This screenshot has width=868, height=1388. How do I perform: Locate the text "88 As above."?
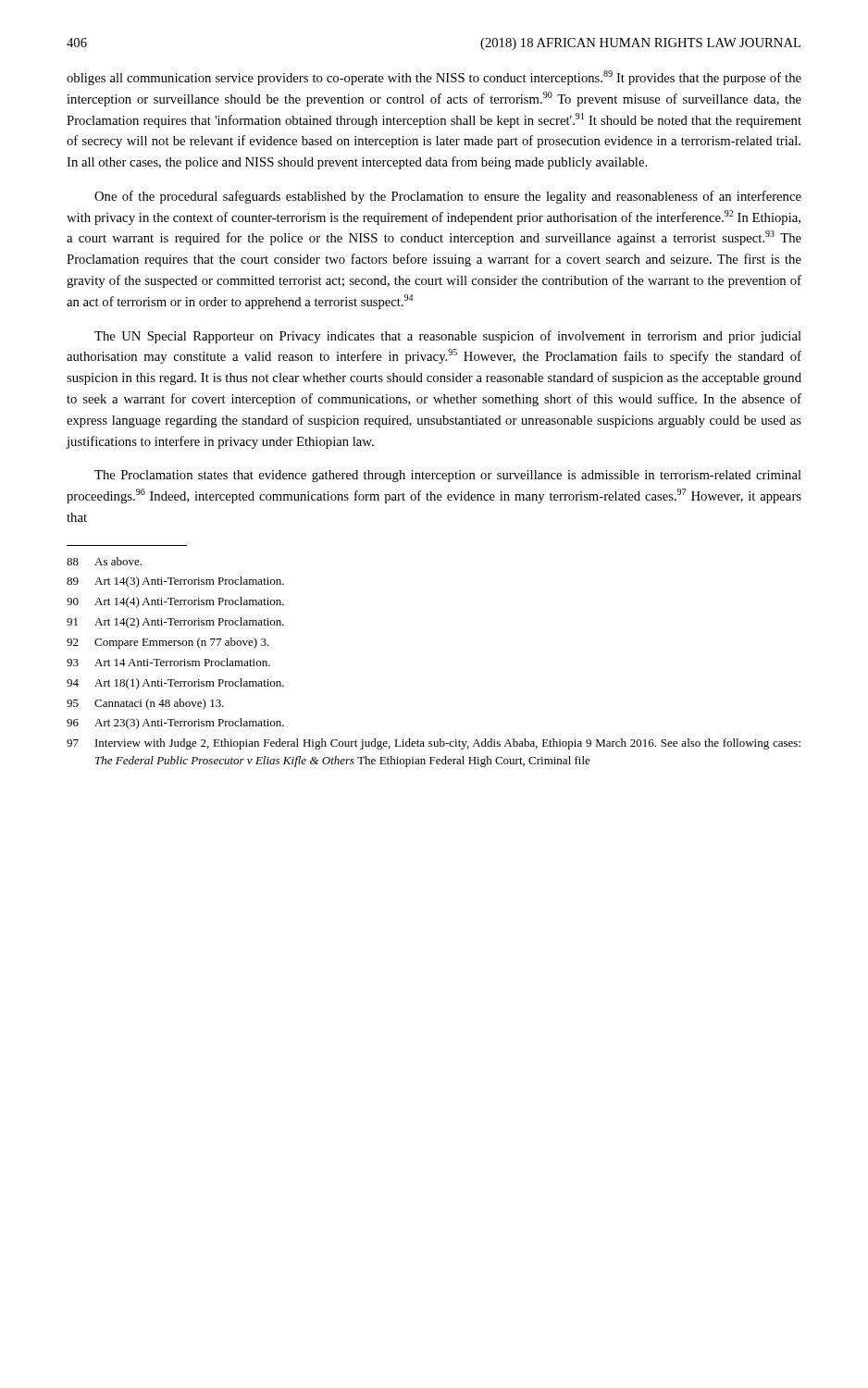104,561
